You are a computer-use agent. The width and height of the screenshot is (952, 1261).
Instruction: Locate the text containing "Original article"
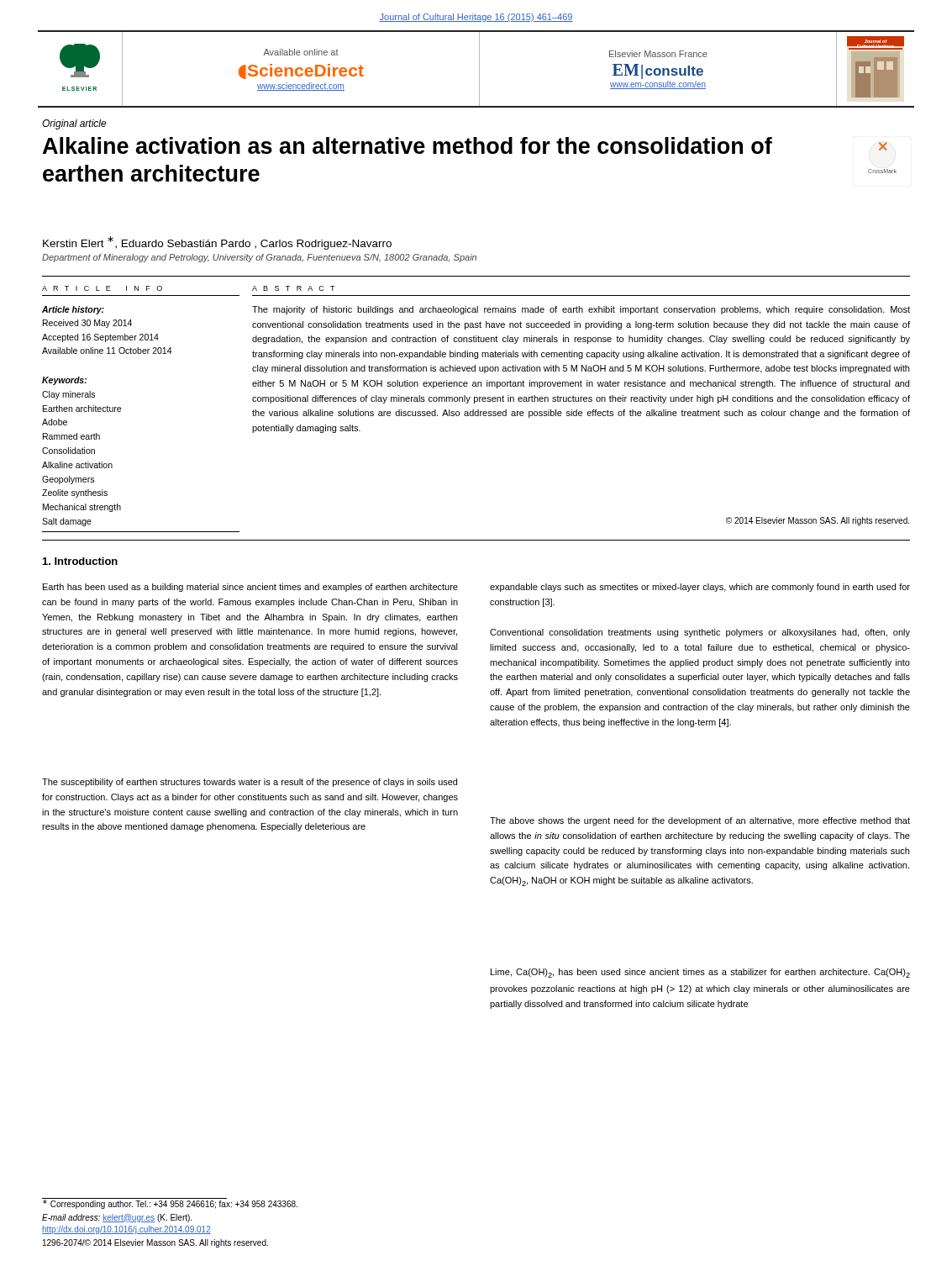pos(74,124)
